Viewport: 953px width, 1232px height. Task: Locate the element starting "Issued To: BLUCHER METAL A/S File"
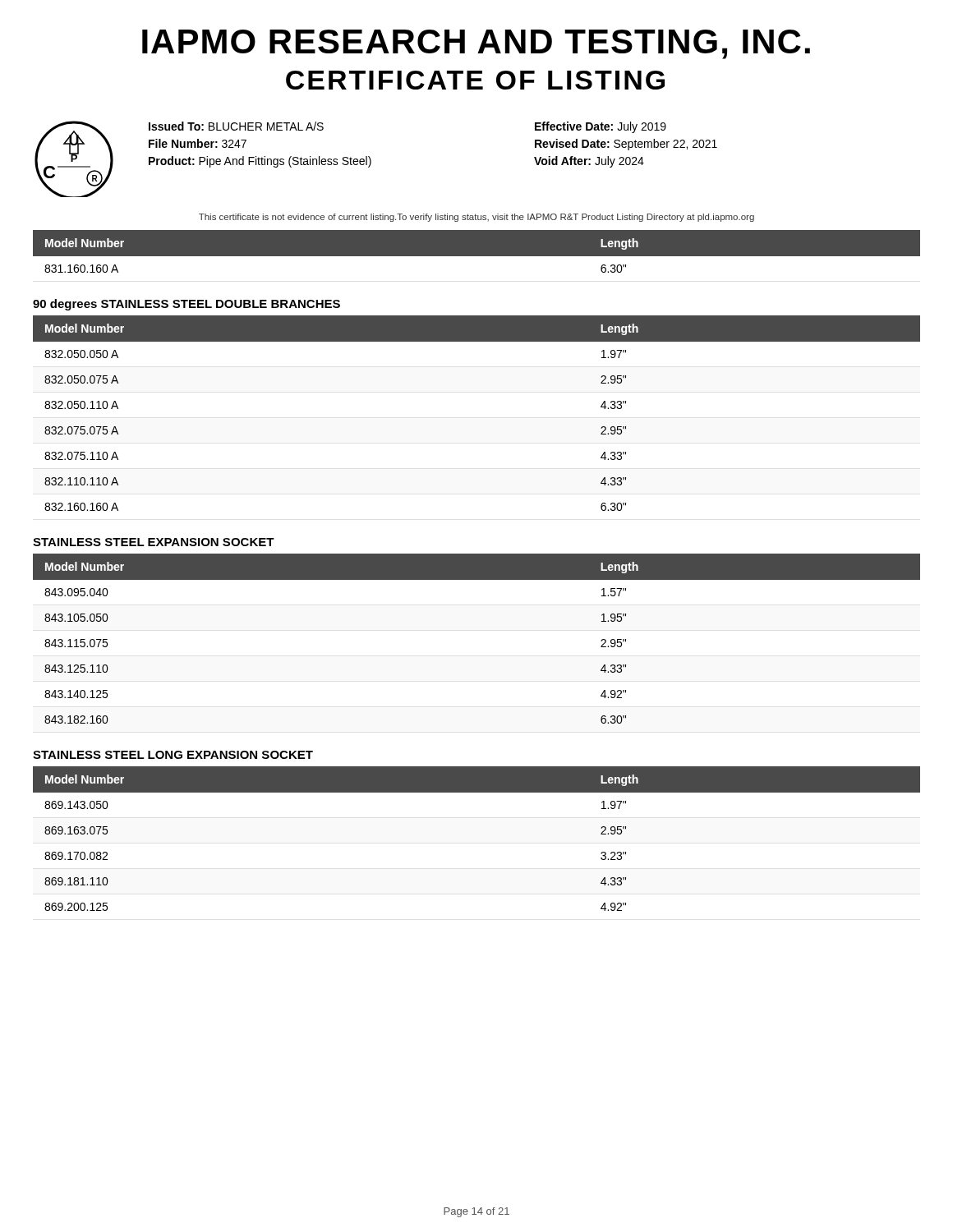point(236,126)
